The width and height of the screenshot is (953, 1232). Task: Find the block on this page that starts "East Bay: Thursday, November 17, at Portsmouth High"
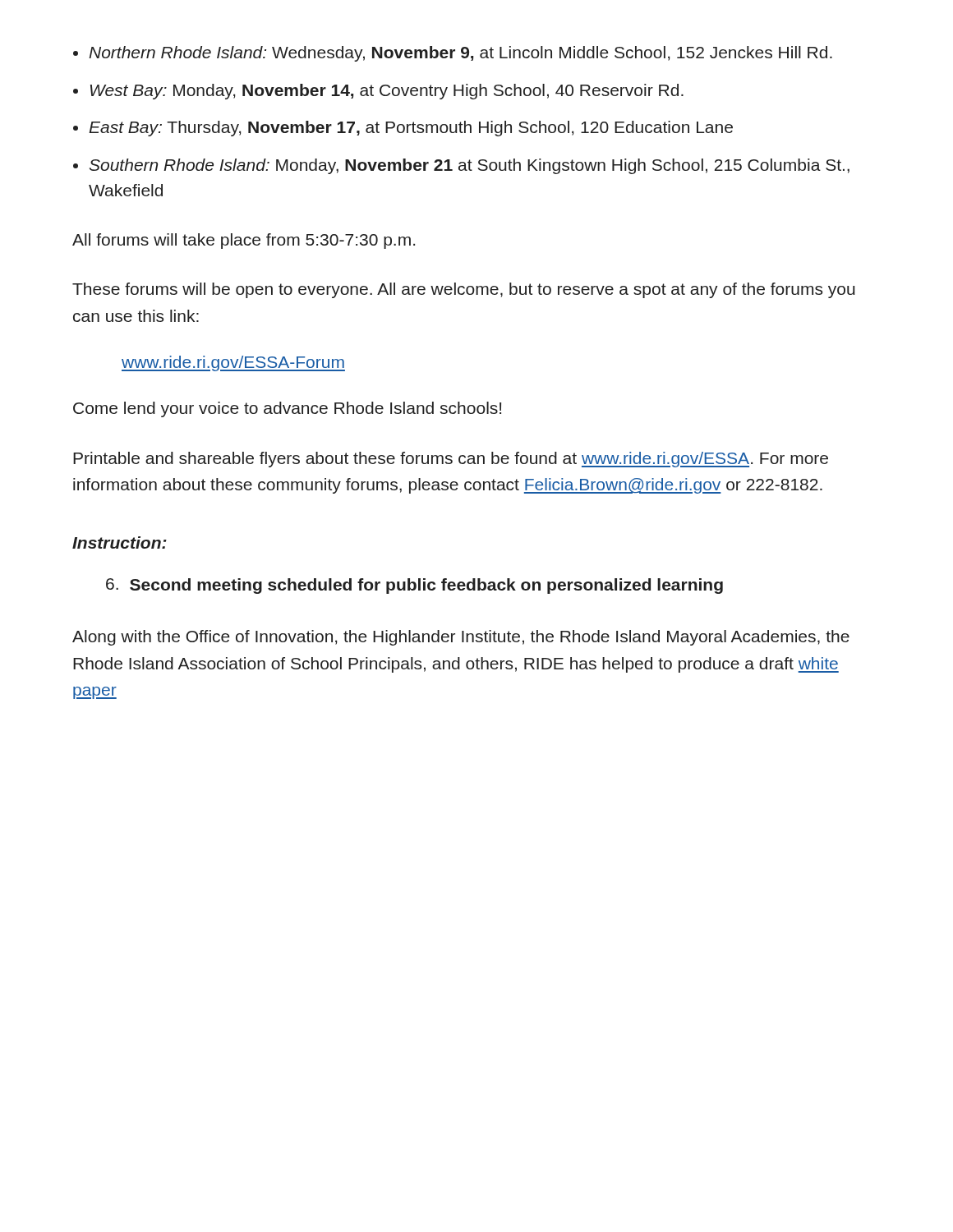pos(411,127)
